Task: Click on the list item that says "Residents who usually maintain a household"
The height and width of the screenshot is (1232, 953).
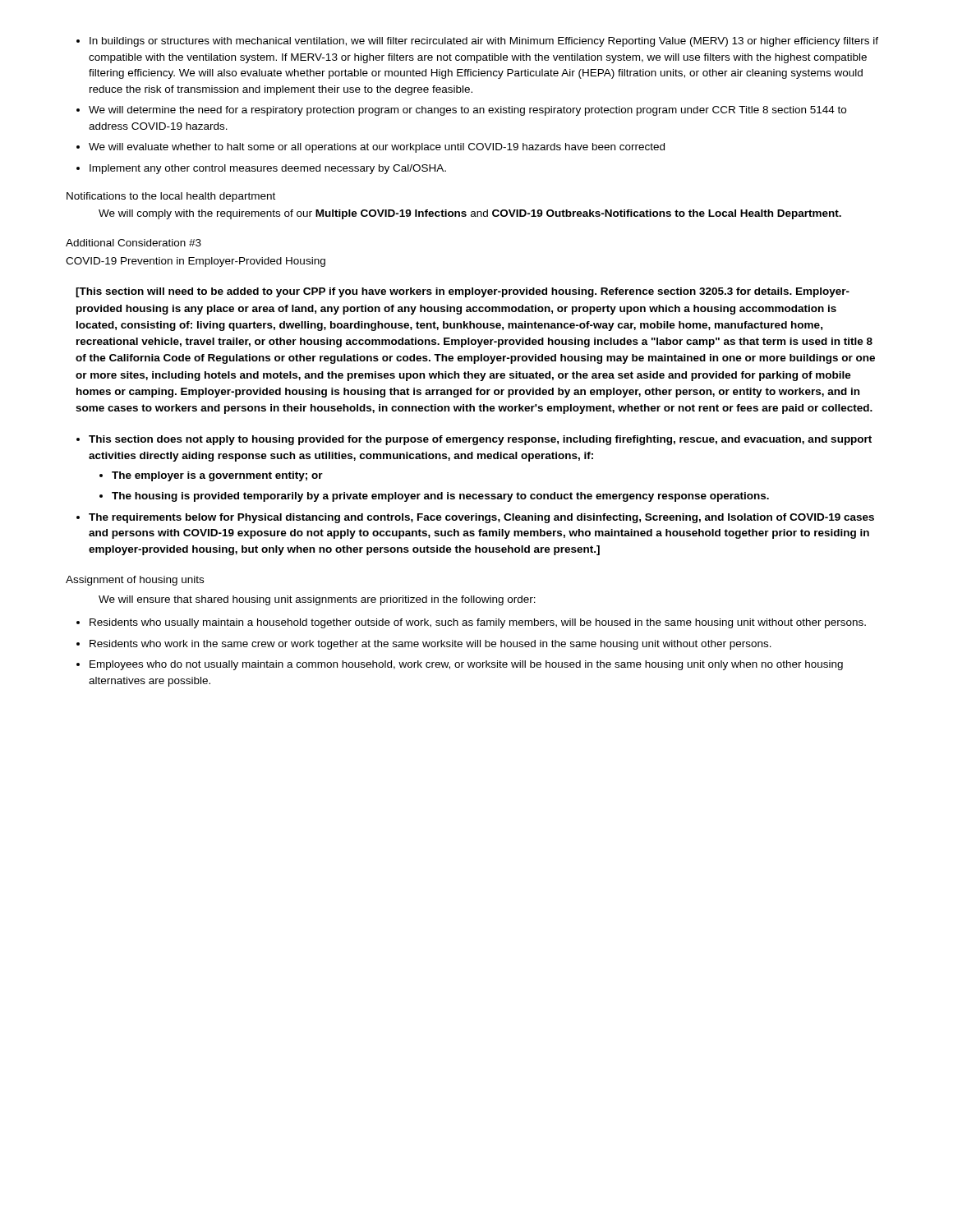Action: click(476, 652)
